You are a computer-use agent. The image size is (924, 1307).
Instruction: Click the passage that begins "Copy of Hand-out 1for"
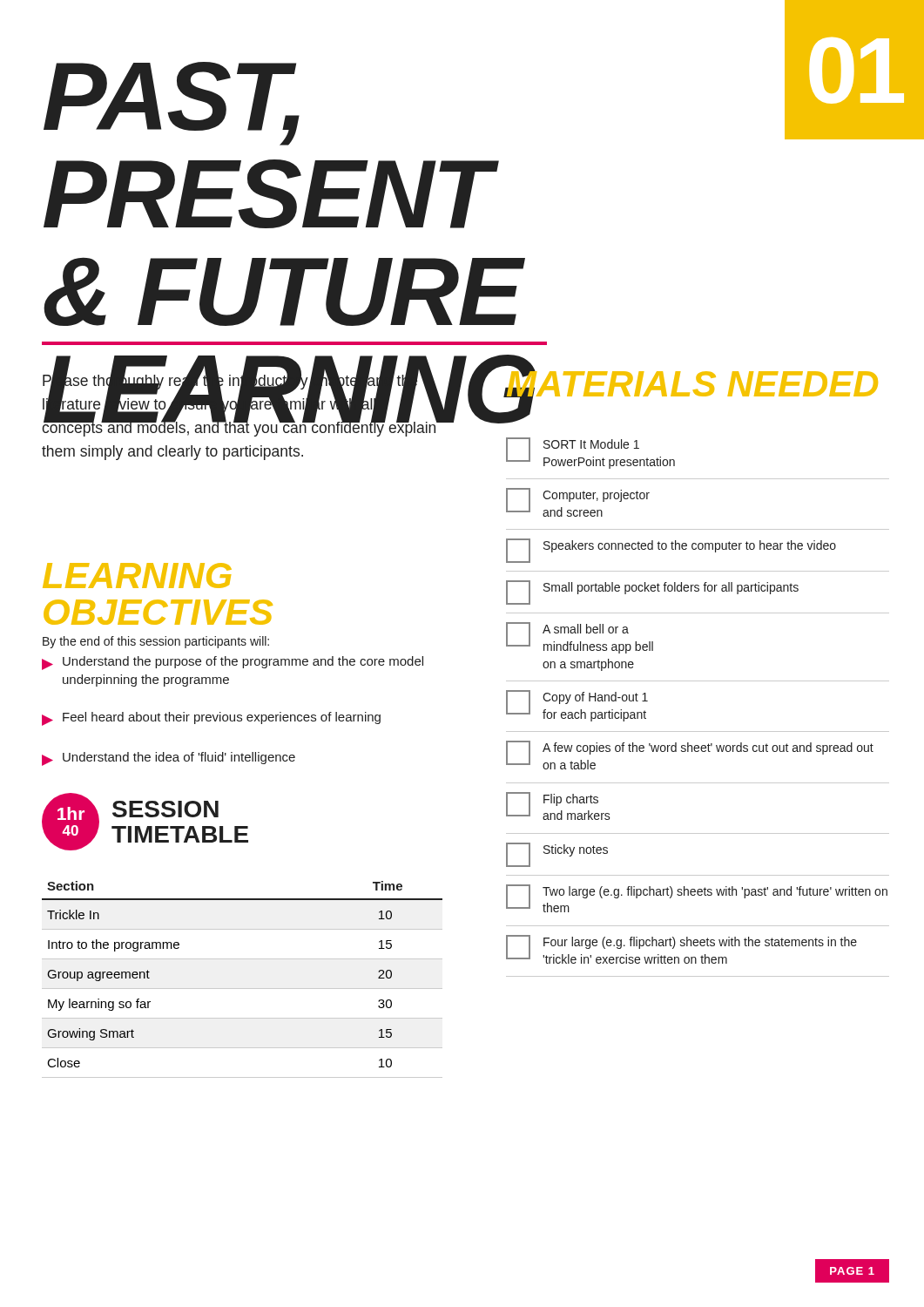[x=577, y=706]
